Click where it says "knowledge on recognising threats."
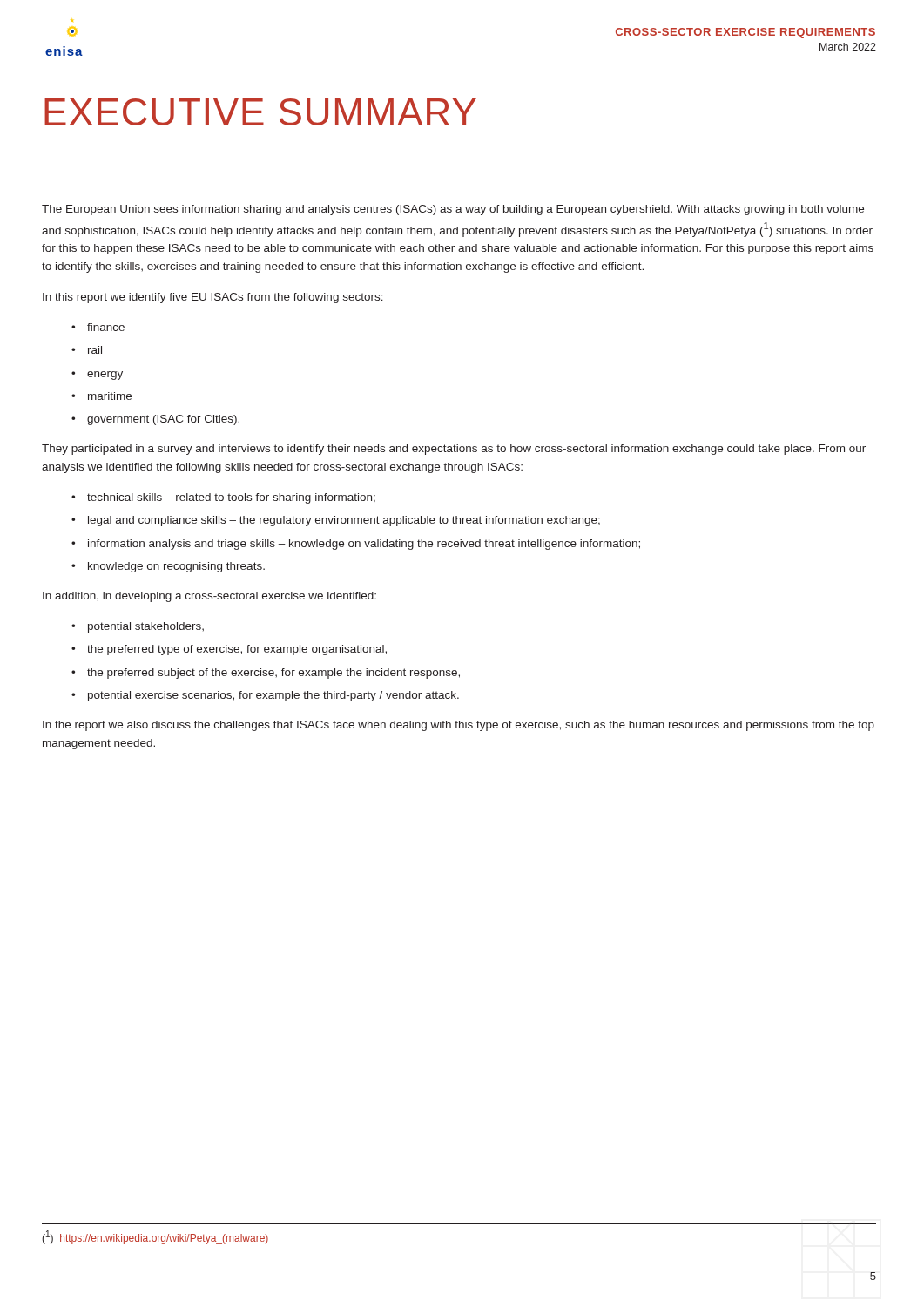 click(x=168, y=567)
